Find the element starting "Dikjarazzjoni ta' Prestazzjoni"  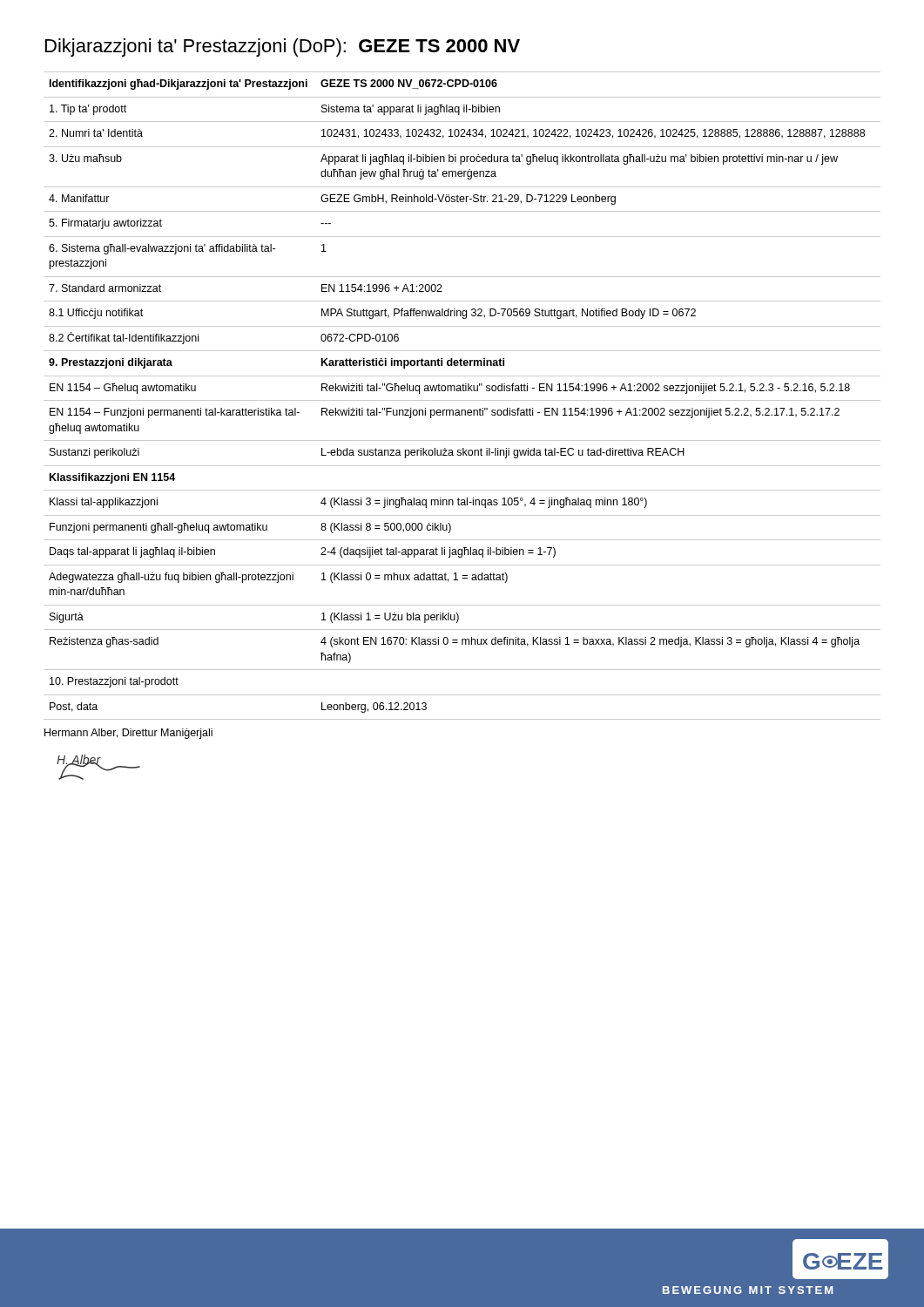pyautogui.click(x=282, y=46)
